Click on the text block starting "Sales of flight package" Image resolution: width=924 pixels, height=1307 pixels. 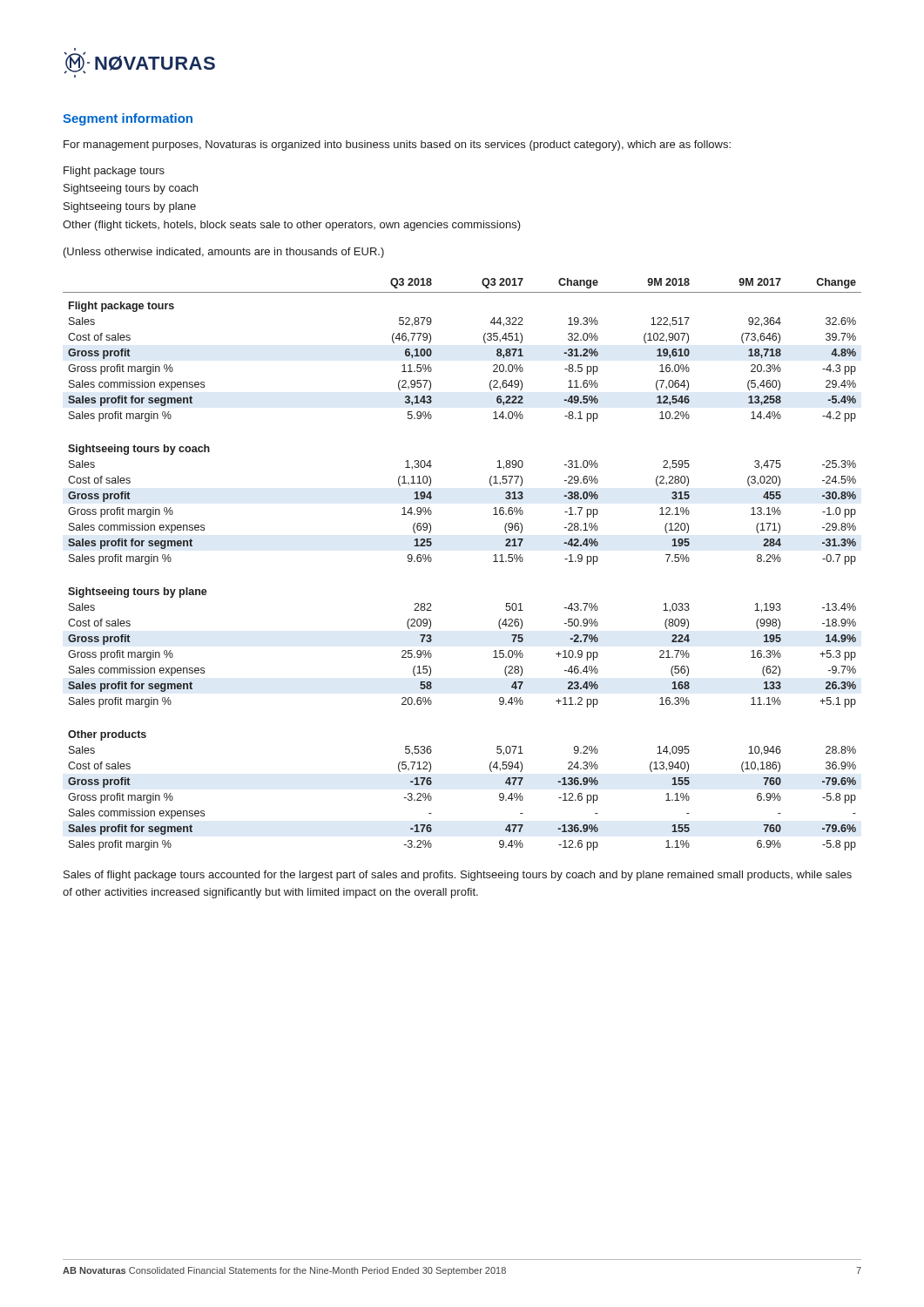click(457, 883)
